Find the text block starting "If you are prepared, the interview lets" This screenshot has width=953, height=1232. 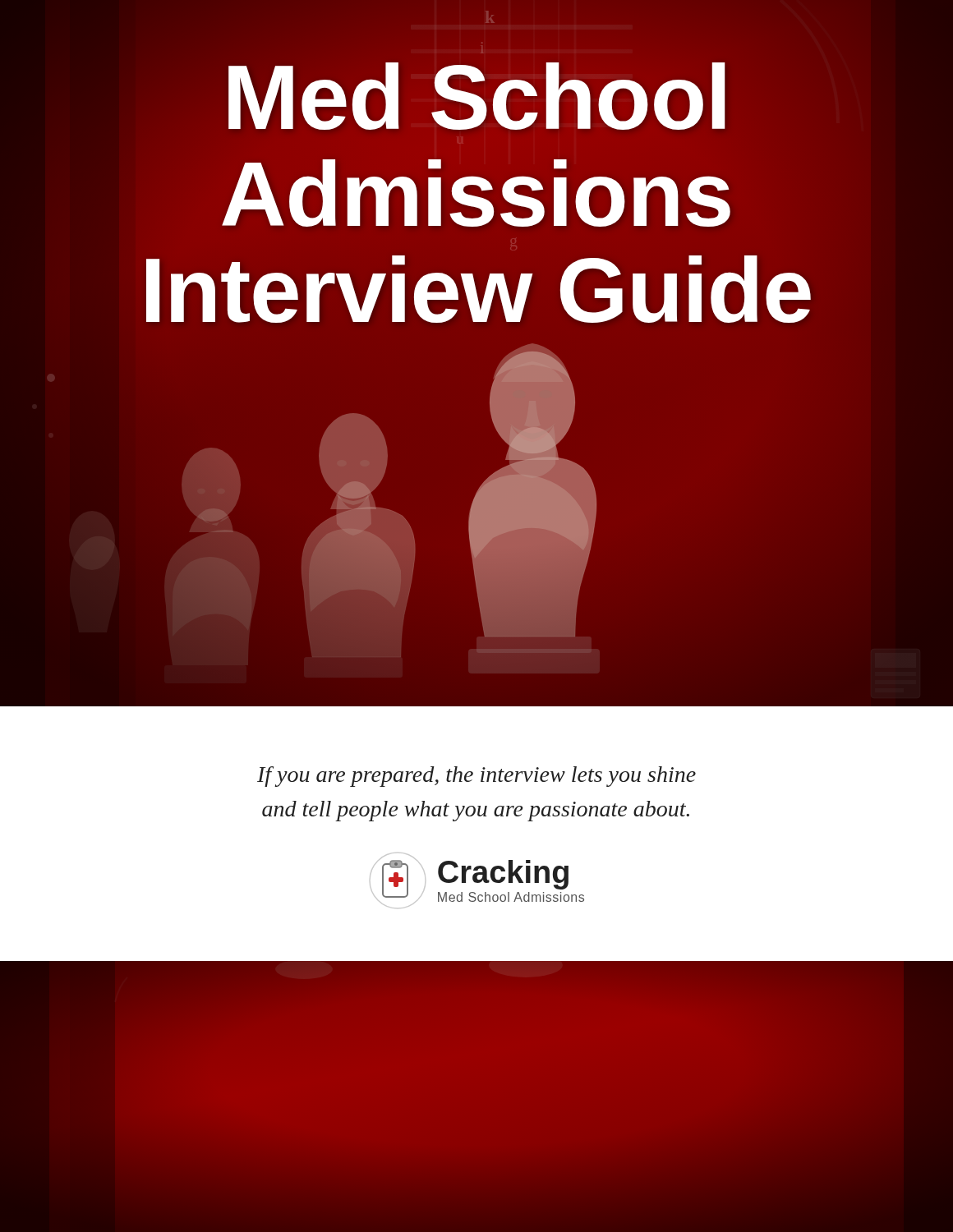[x=476, y=791]
